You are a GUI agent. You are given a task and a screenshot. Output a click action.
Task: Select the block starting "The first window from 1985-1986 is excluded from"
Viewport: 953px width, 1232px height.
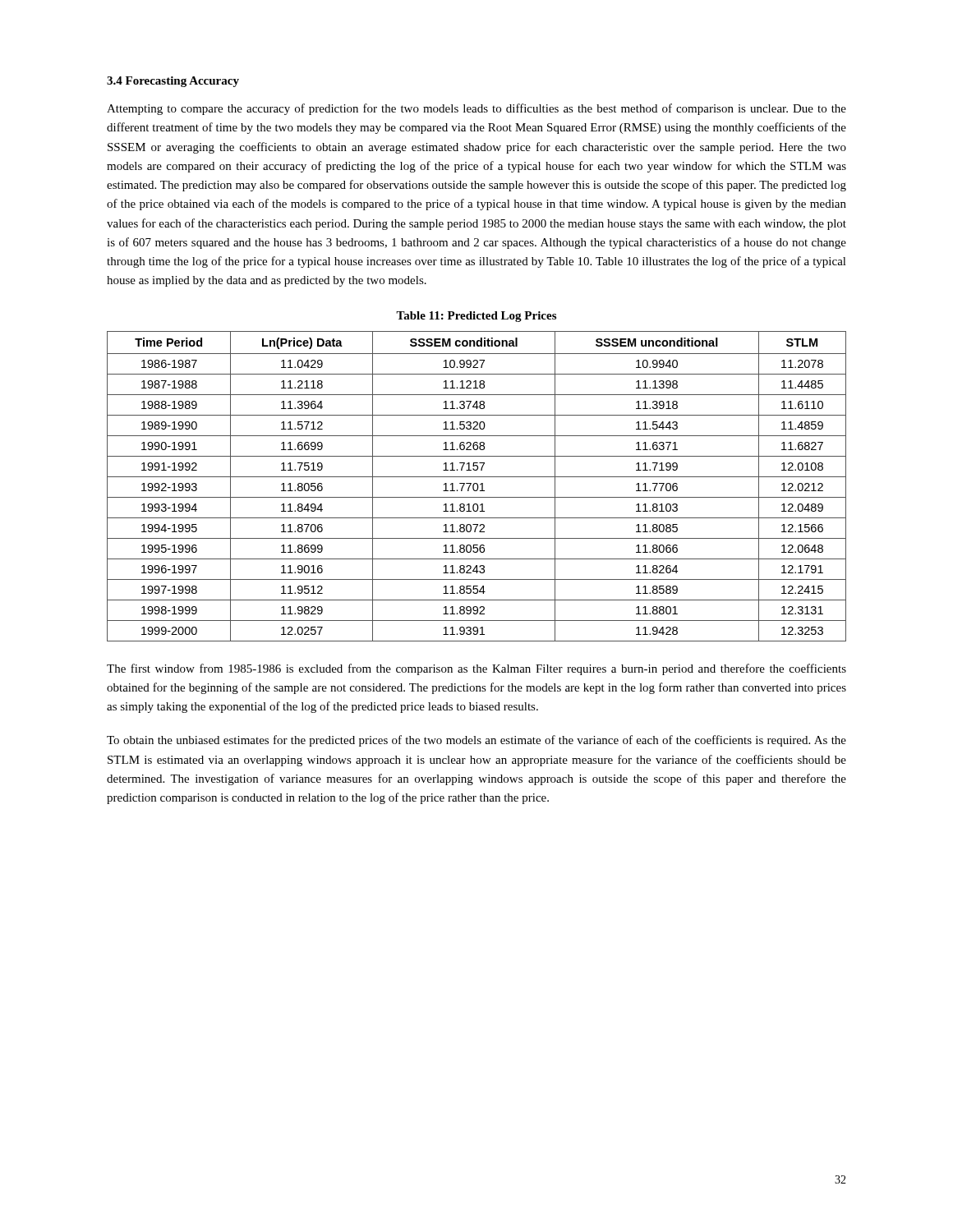(x=476, y=687)
